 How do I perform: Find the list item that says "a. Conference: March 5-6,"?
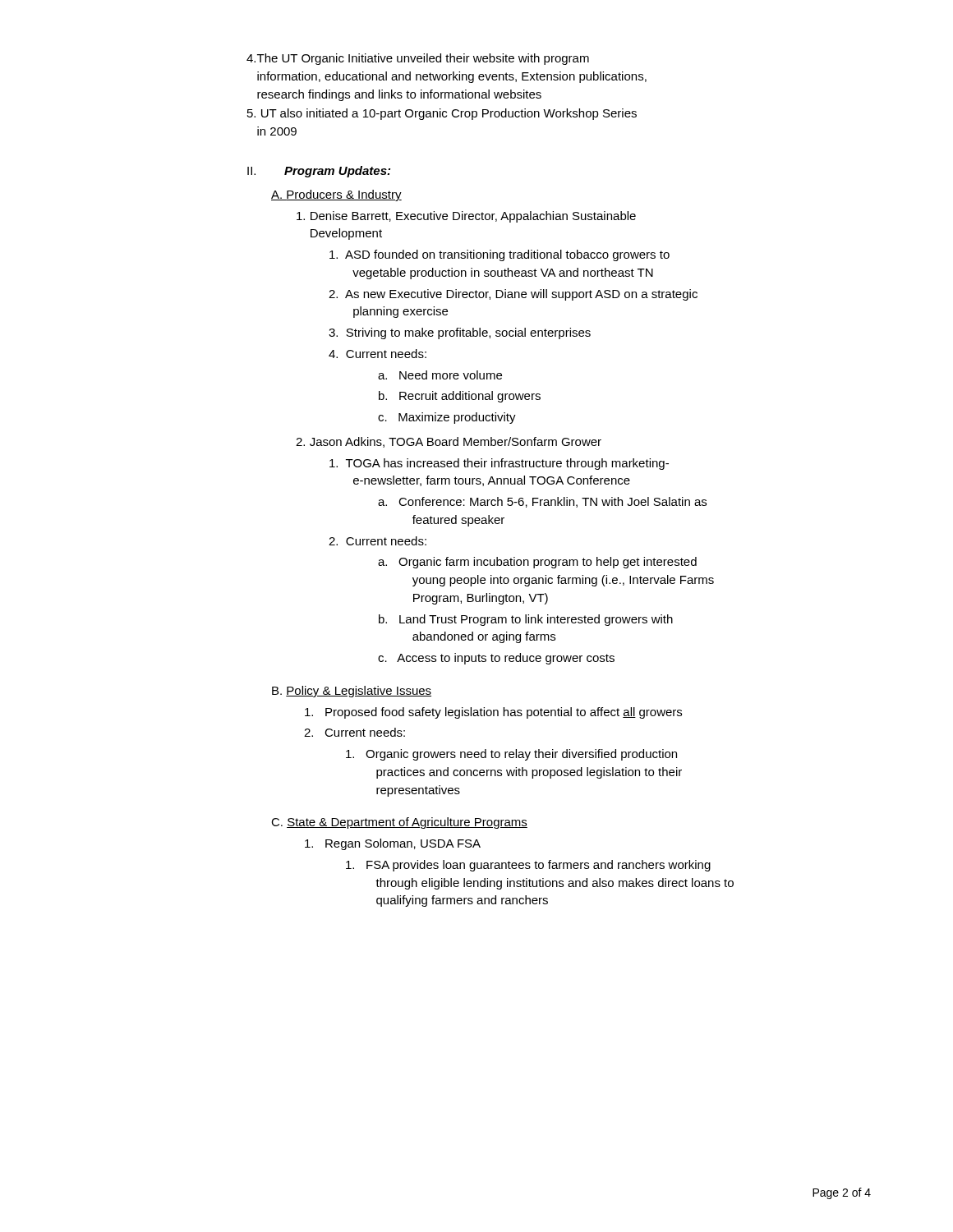pyautogui.click(x=543, y=510)
